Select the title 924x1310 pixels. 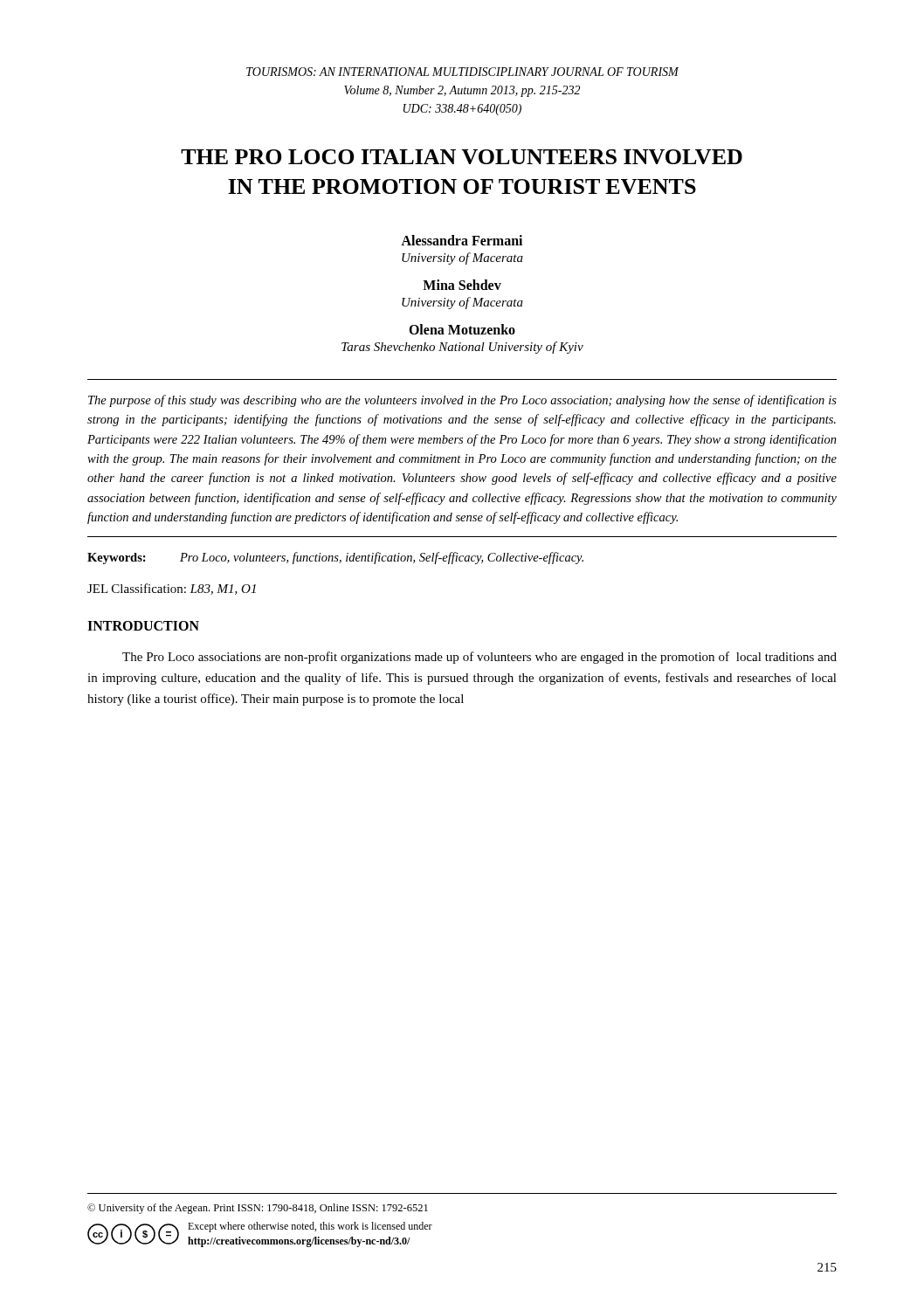(462, 172)
